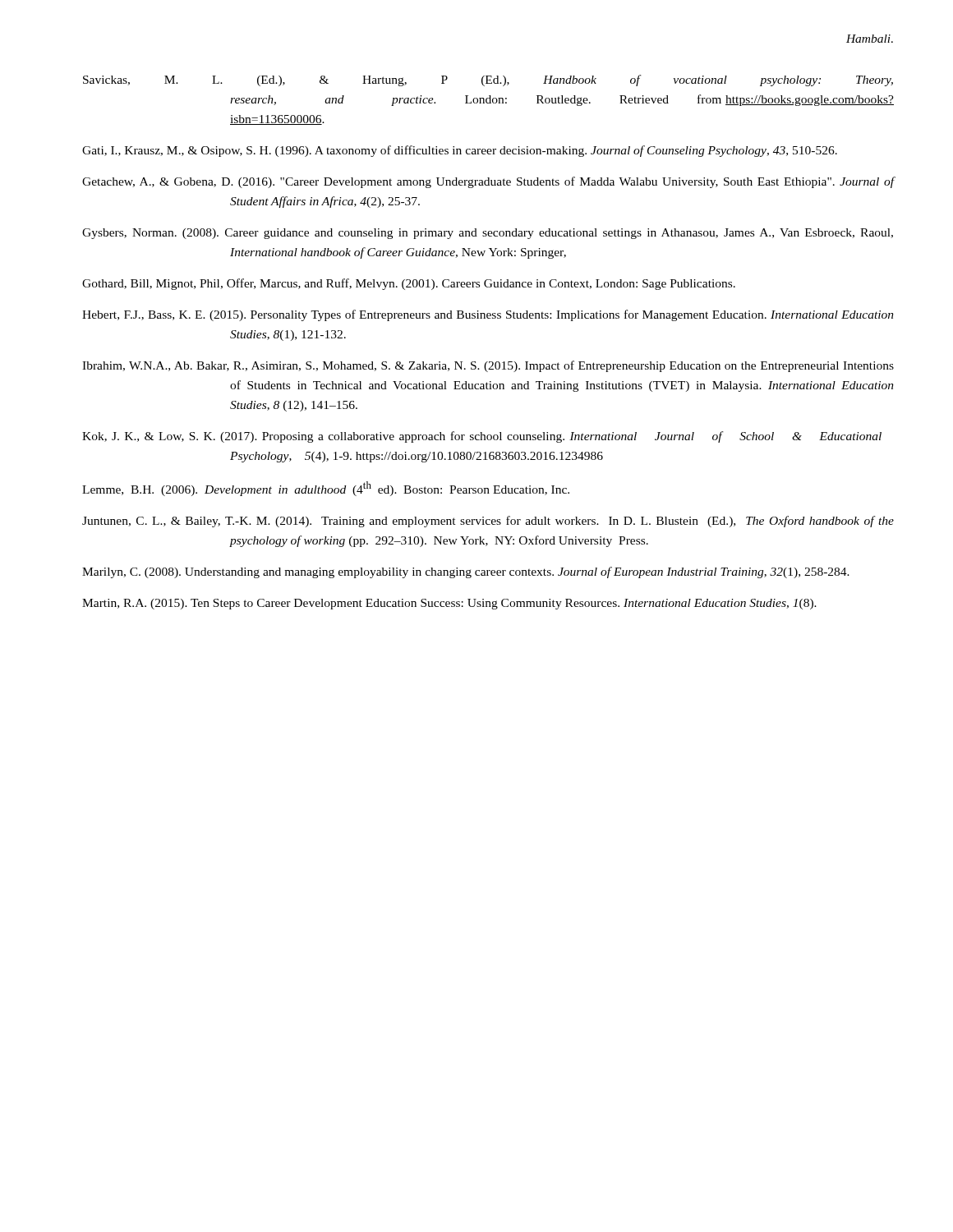Locate the passage starting "Lemme, B.H. (2006). Development in adulthood"
This screenshot has height=1232, width=953.
pyautogui.click(x=326, y=488)
